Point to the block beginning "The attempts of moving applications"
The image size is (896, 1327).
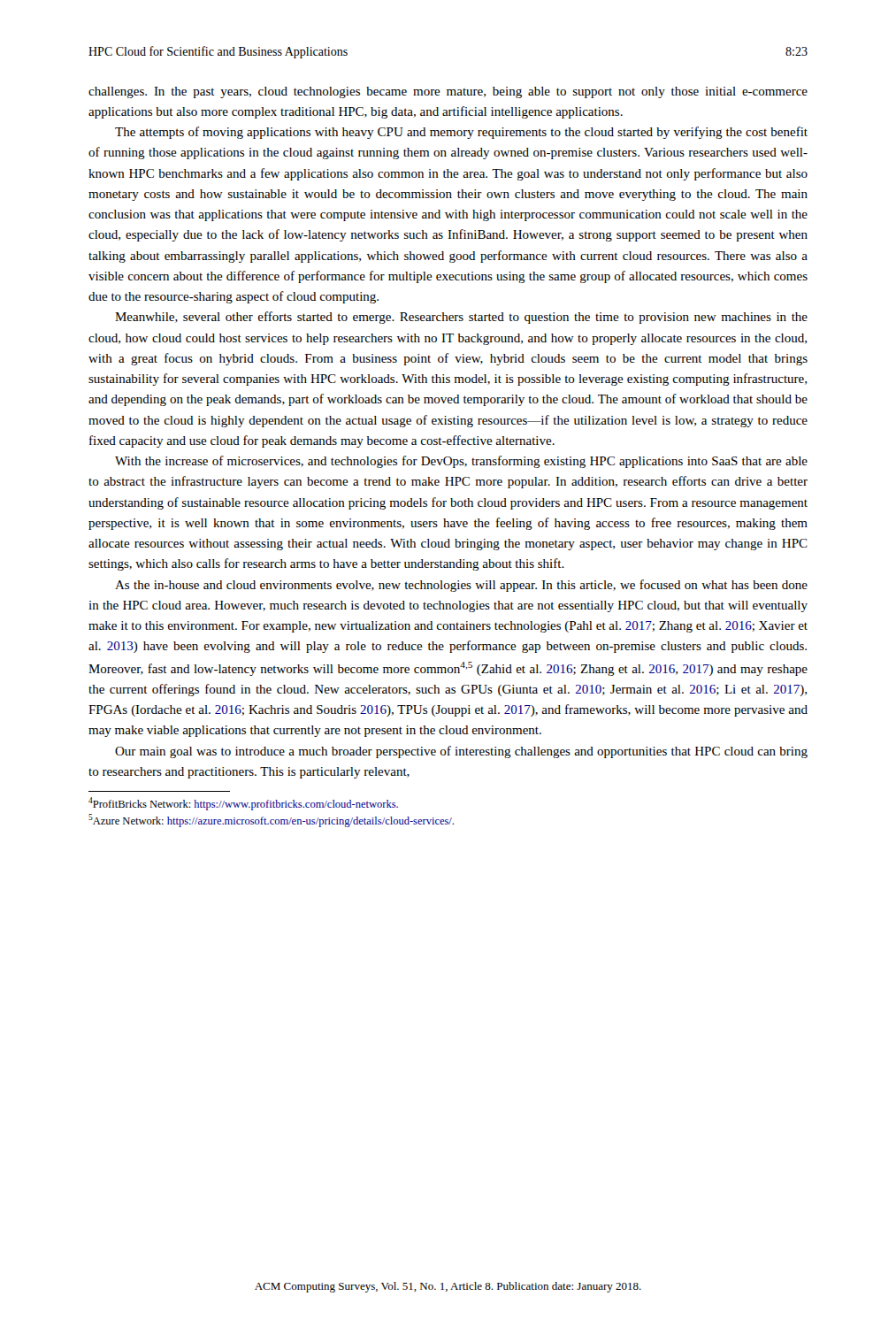click(448, 214)
